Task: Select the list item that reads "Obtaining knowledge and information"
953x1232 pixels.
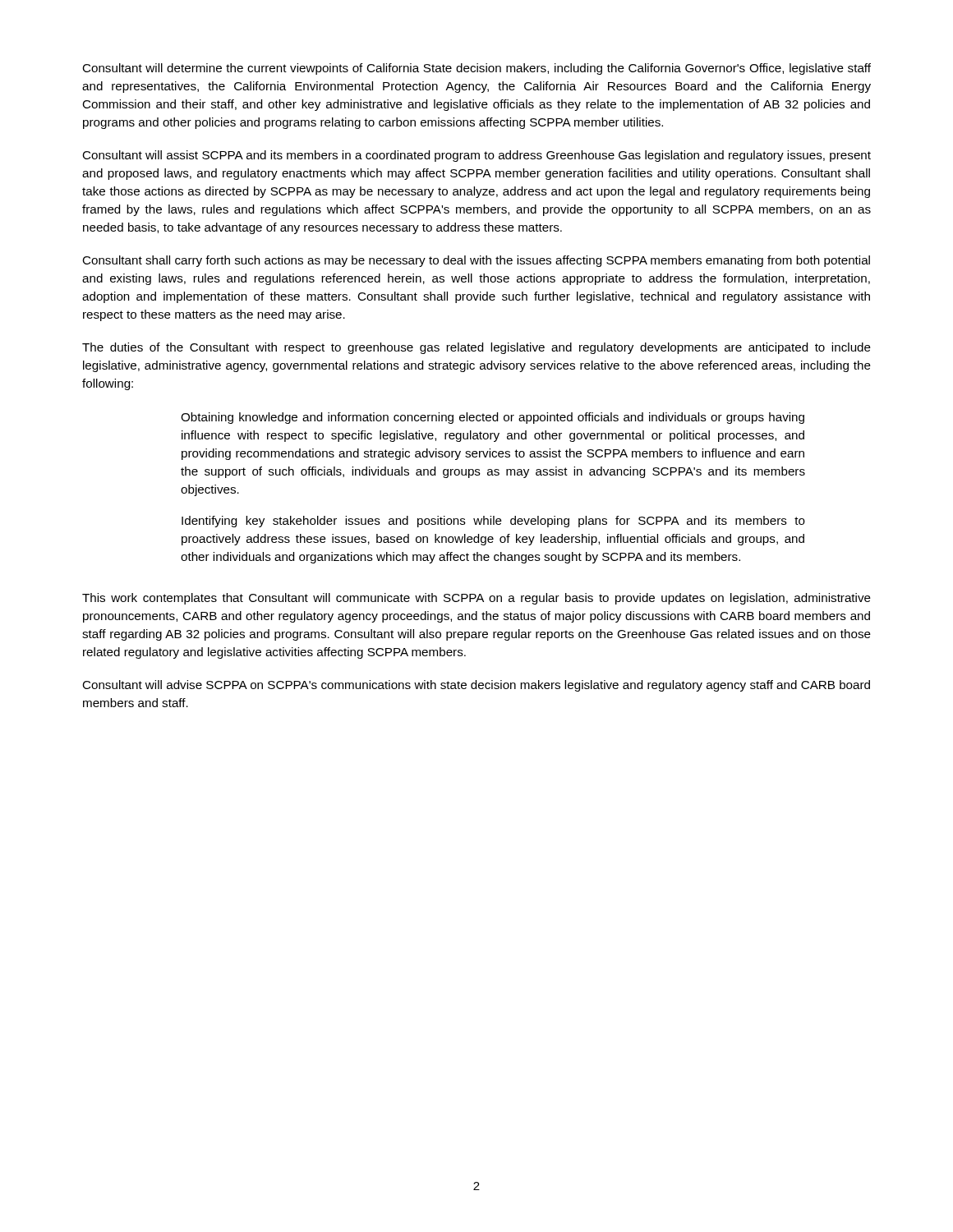Action: (493, 453)
